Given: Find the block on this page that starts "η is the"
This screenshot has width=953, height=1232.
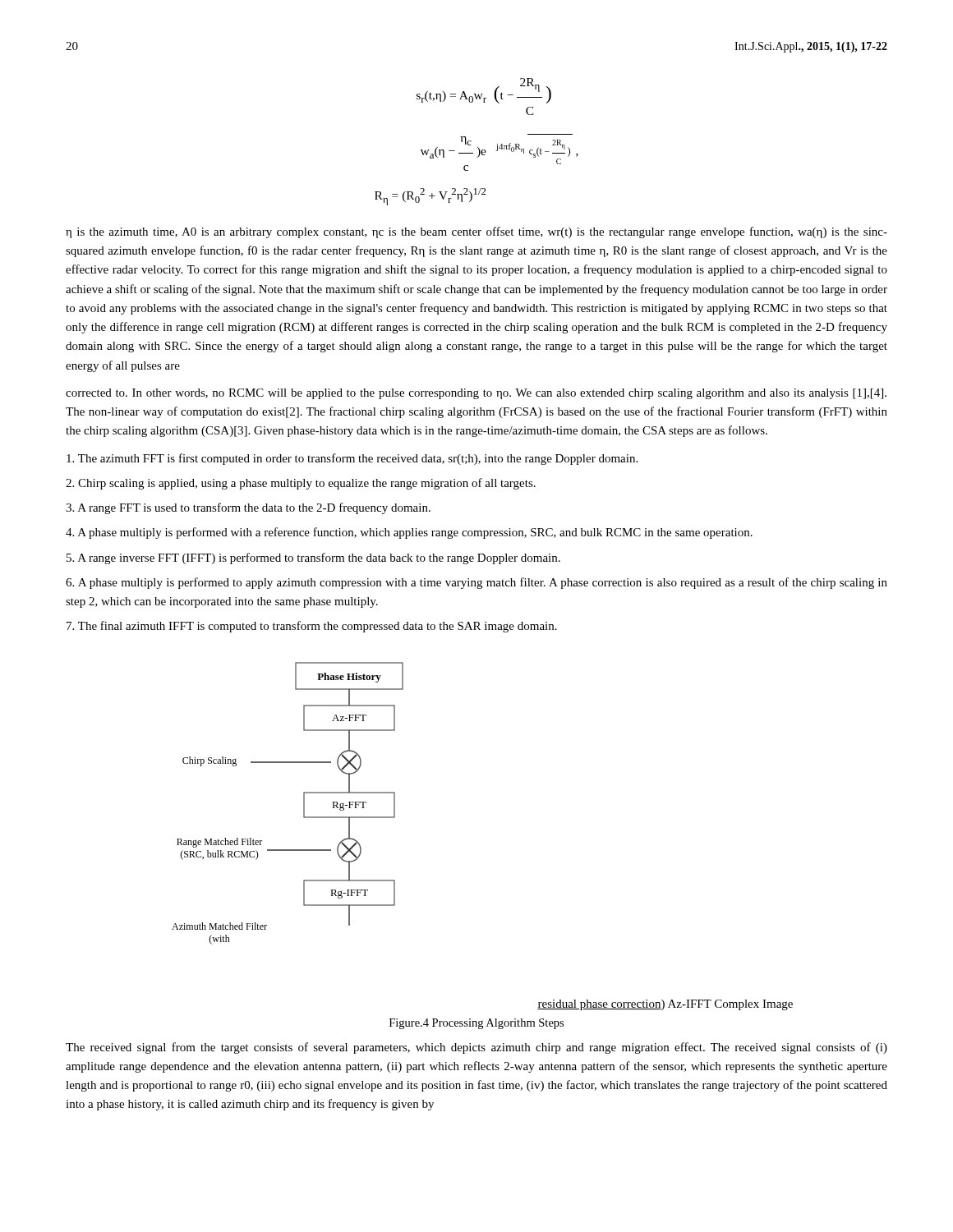Looking at the screenshot, I should click(476, 298).
